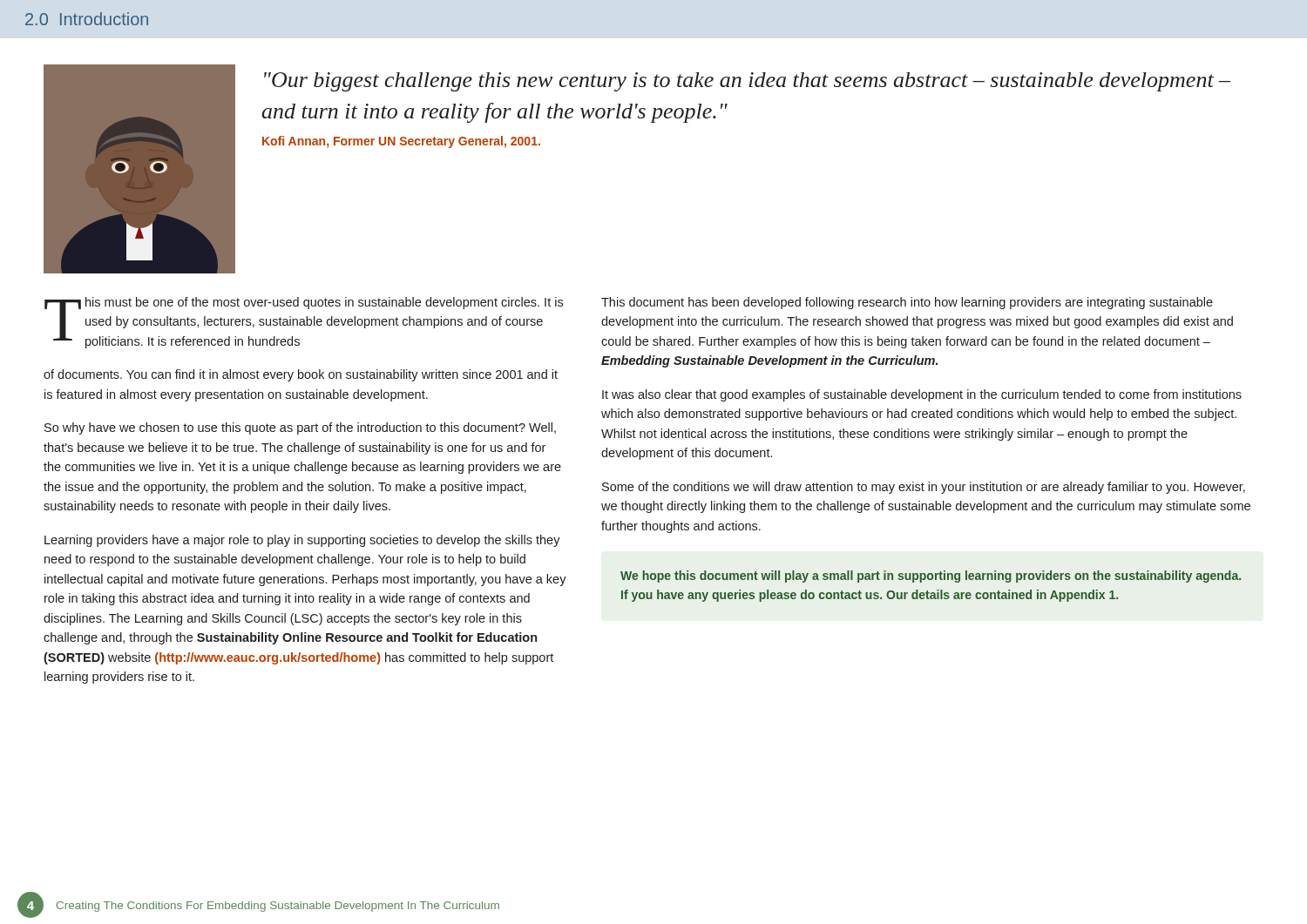Screen dimensions: 924x1307
Task: Where does it say "Kofi Annan, Former UN Secretary General, 2001."?
Action: point(401,141)
